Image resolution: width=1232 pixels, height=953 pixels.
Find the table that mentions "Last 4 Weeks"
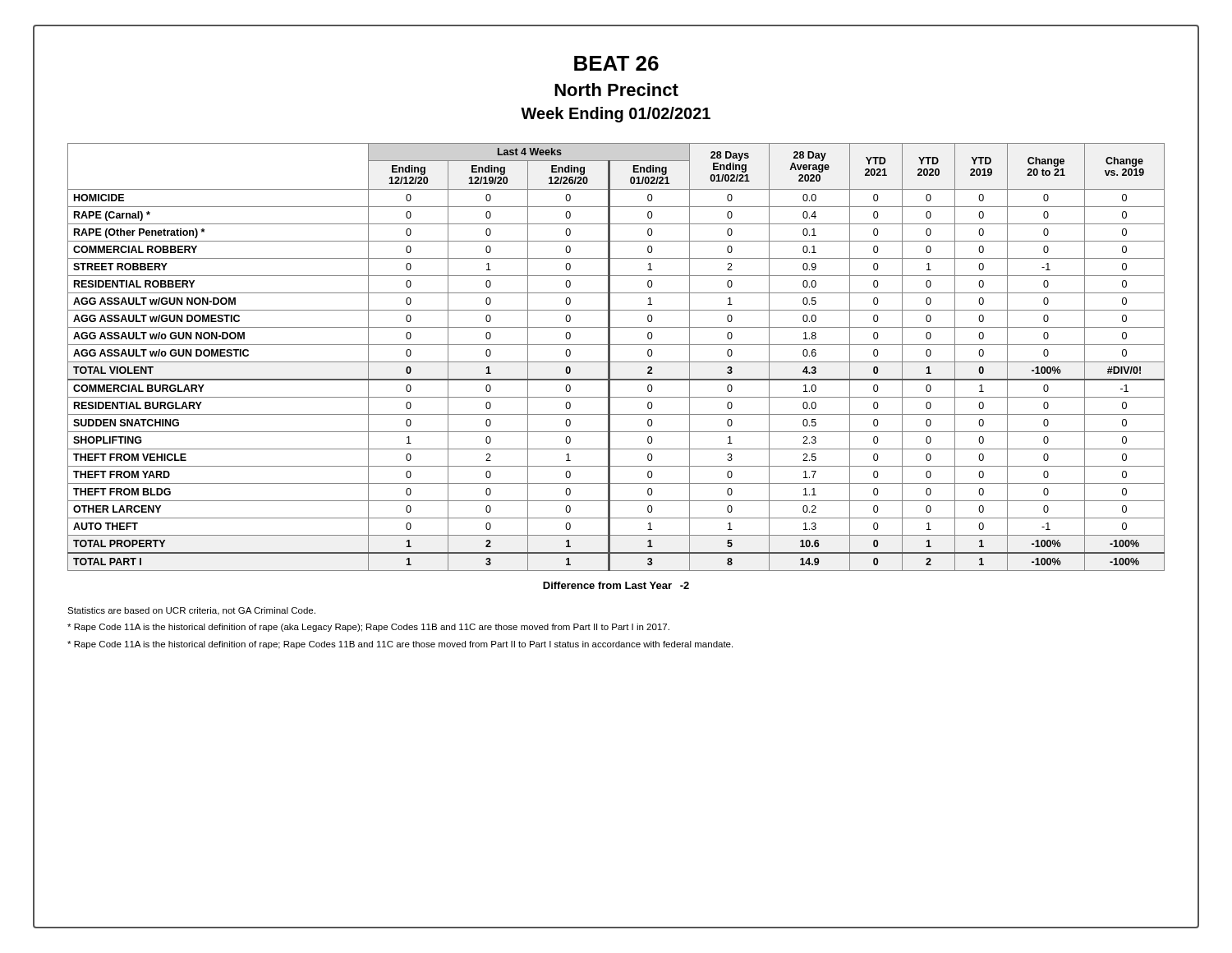coord(616,357)
